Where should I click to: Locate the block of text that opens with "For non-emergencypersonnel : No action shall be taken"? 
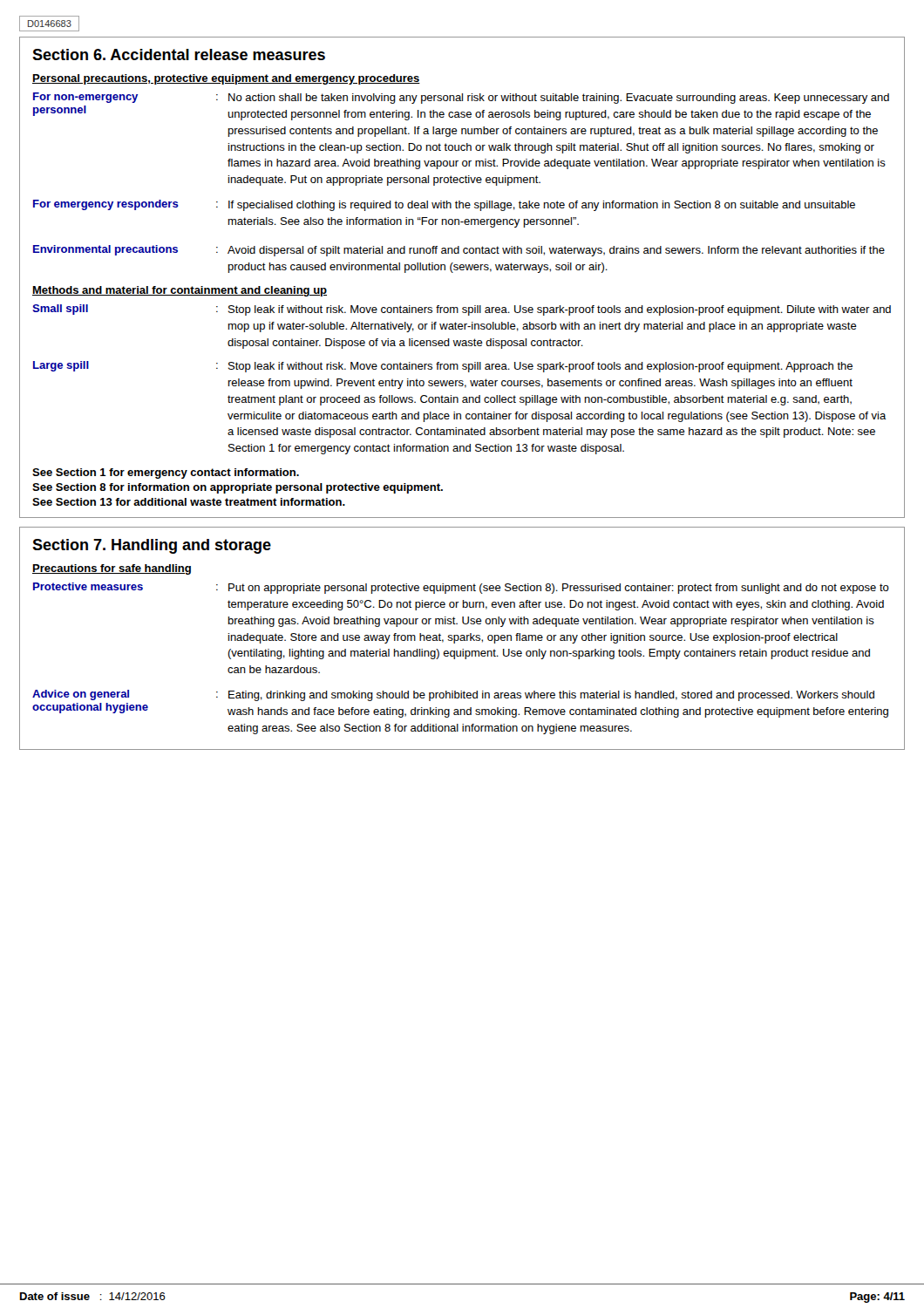(x=462, y=139)
